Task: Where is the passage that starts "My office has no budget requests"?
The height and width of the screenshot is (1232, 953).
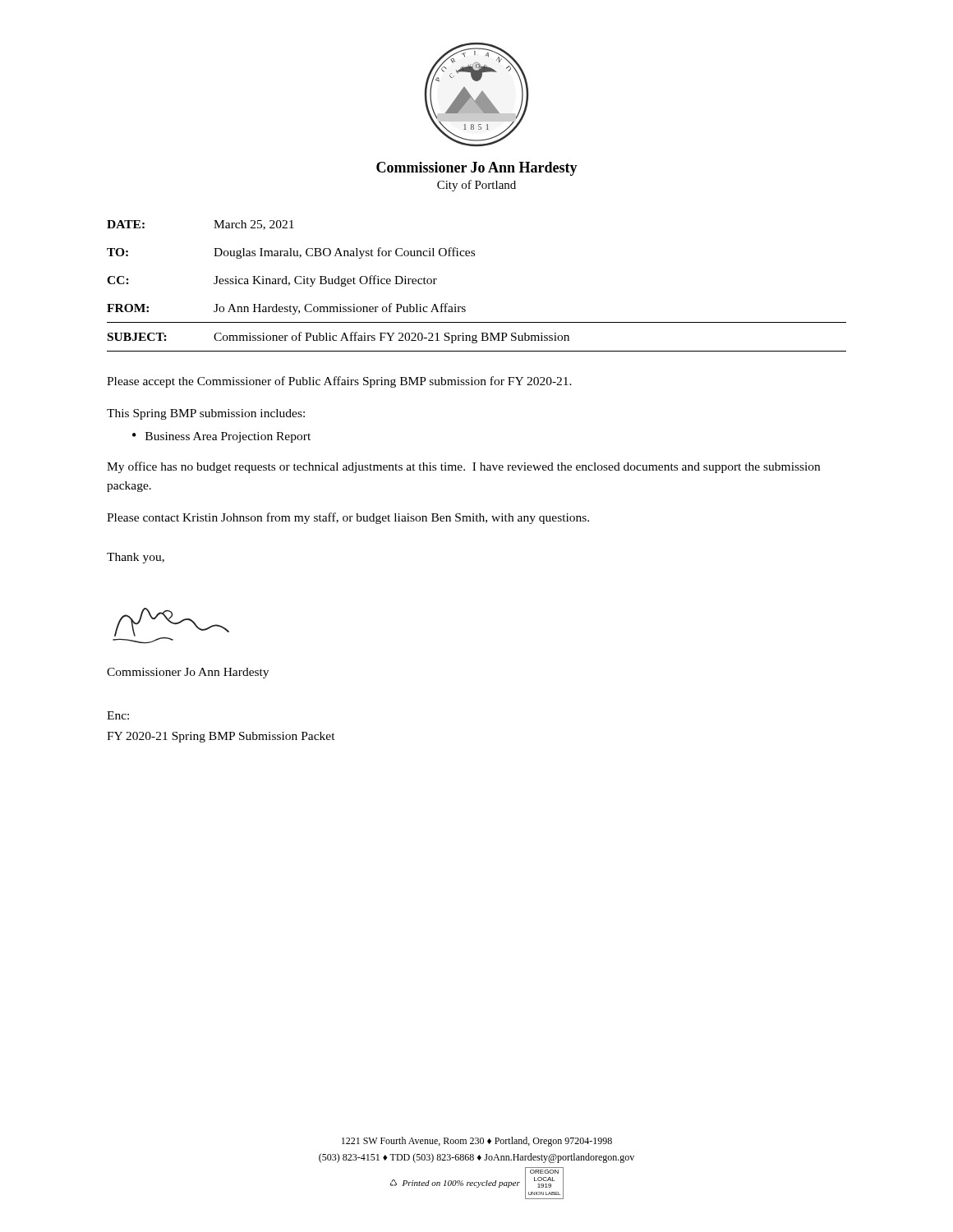Action: 464,476
